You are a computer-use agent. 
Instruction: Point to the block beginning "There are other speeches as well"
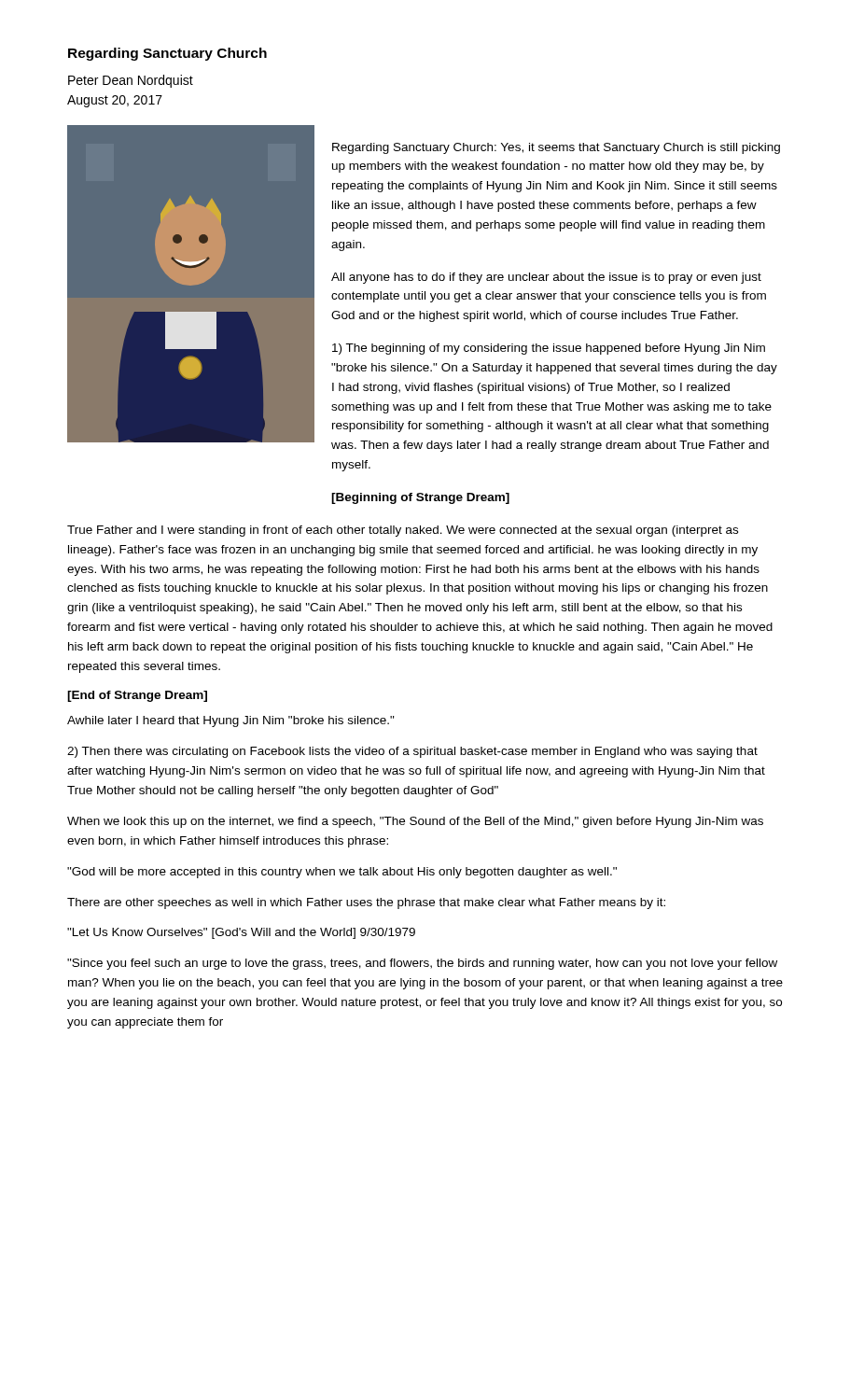pos(367,902)
